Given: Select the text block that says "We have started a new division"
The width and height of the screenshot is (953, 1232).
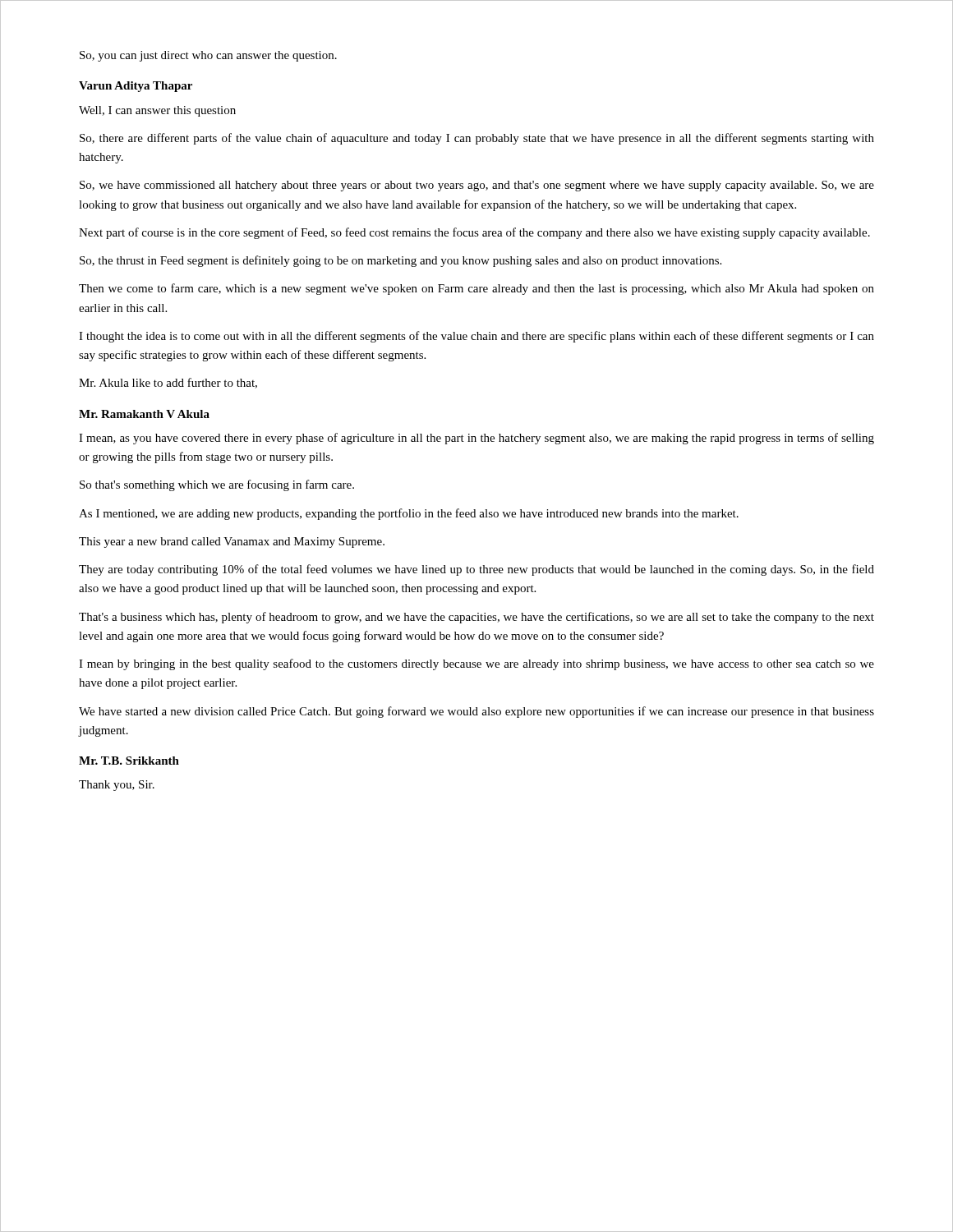Looking at the screenshot, I should click(x=476, y=720).
